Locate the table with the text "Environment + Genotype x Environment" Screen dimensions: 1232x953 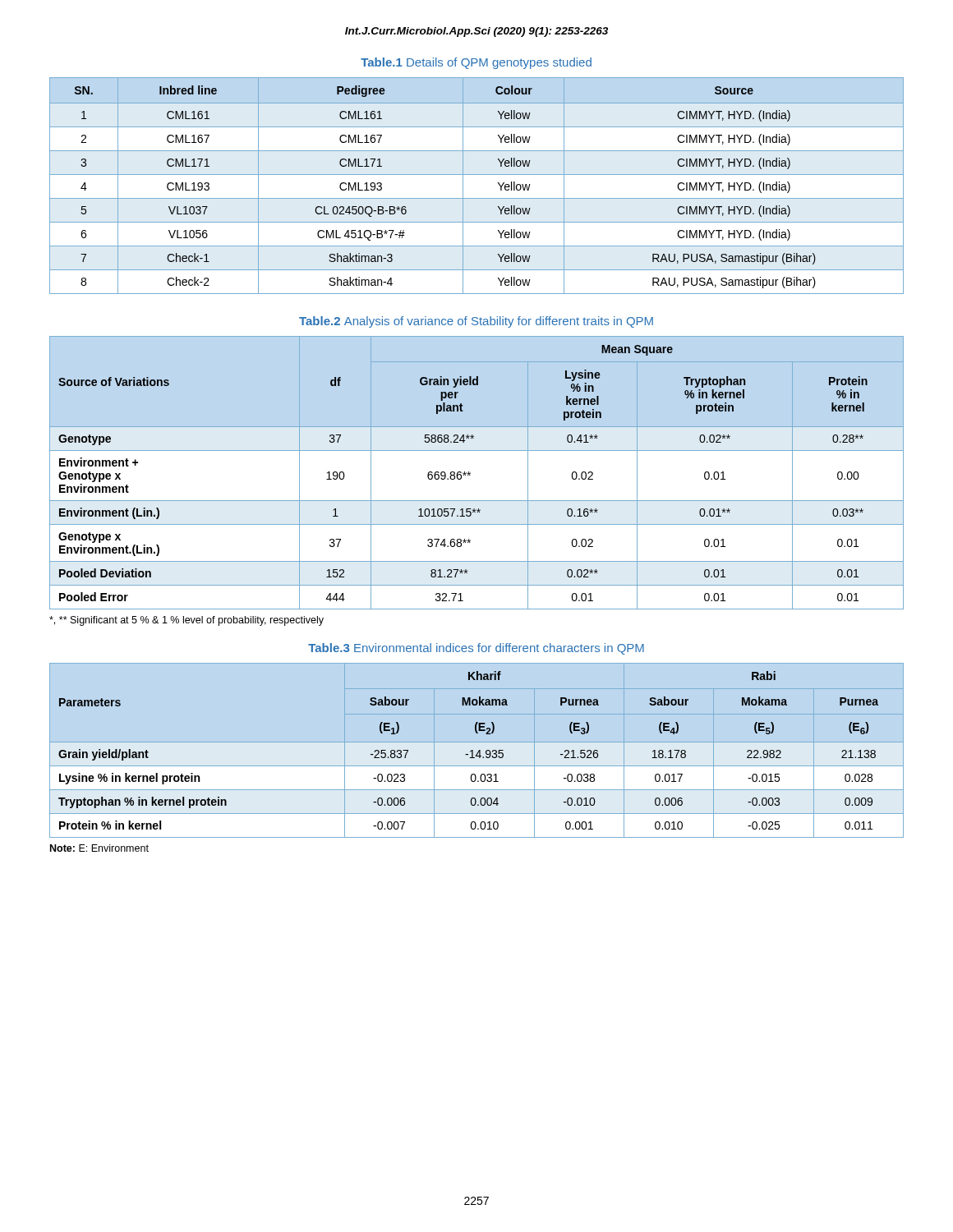coord(476,473)
